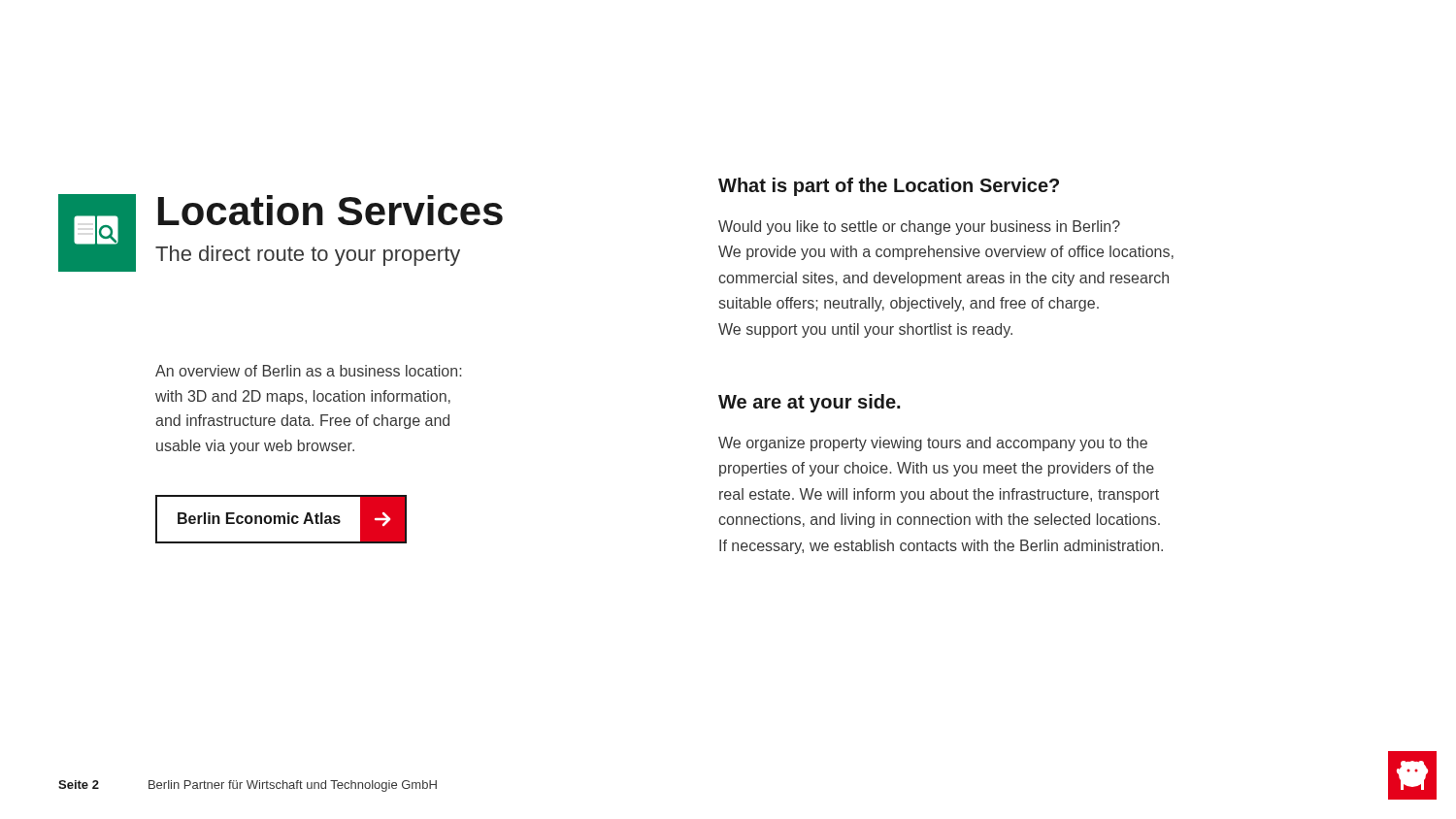Find the text block with the text "An overview of Berlin as a"
This screenshot has width=1456, height=819.
309,408
